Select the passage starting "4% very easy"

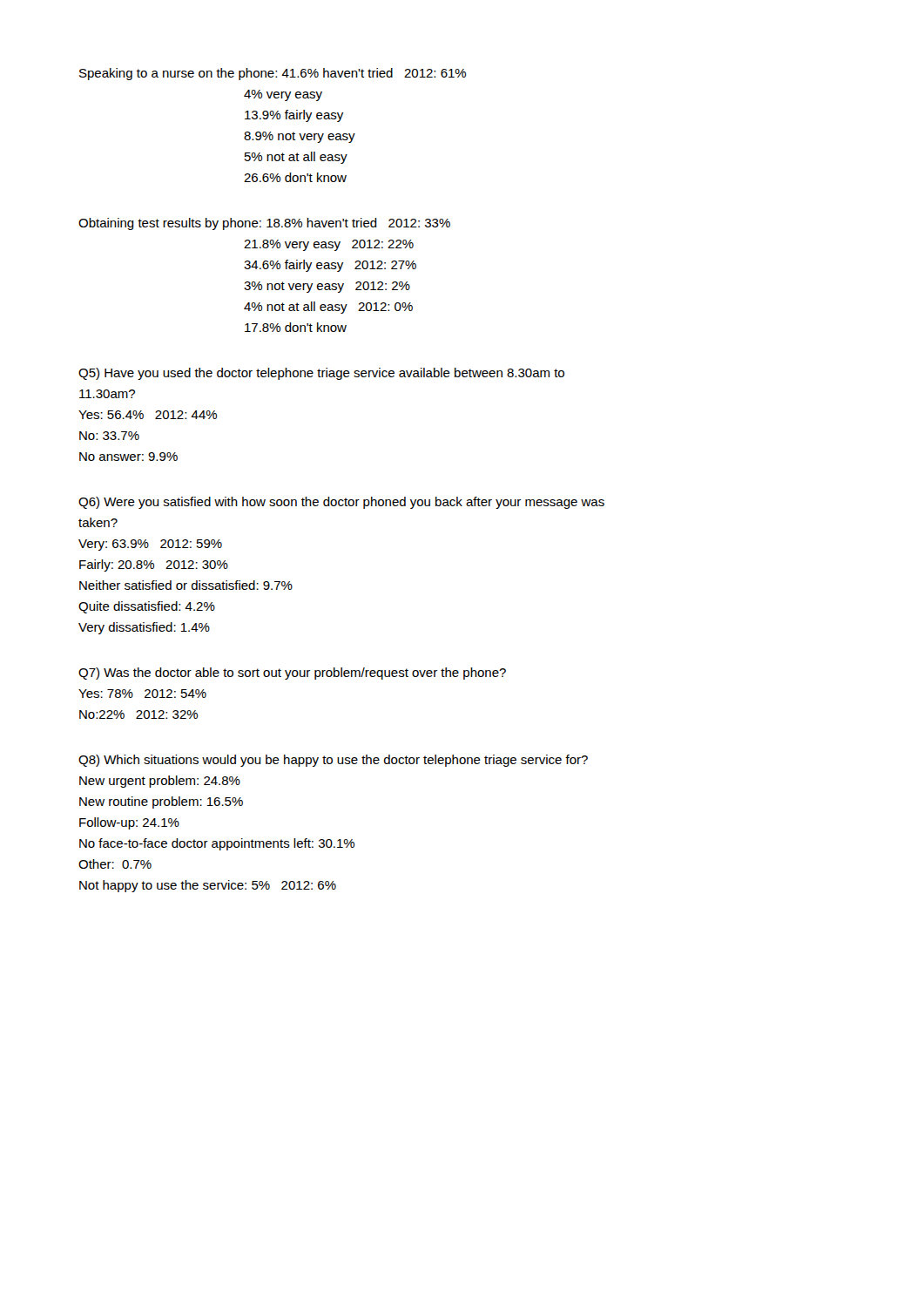pyautogui.click(x=283, y=94)
